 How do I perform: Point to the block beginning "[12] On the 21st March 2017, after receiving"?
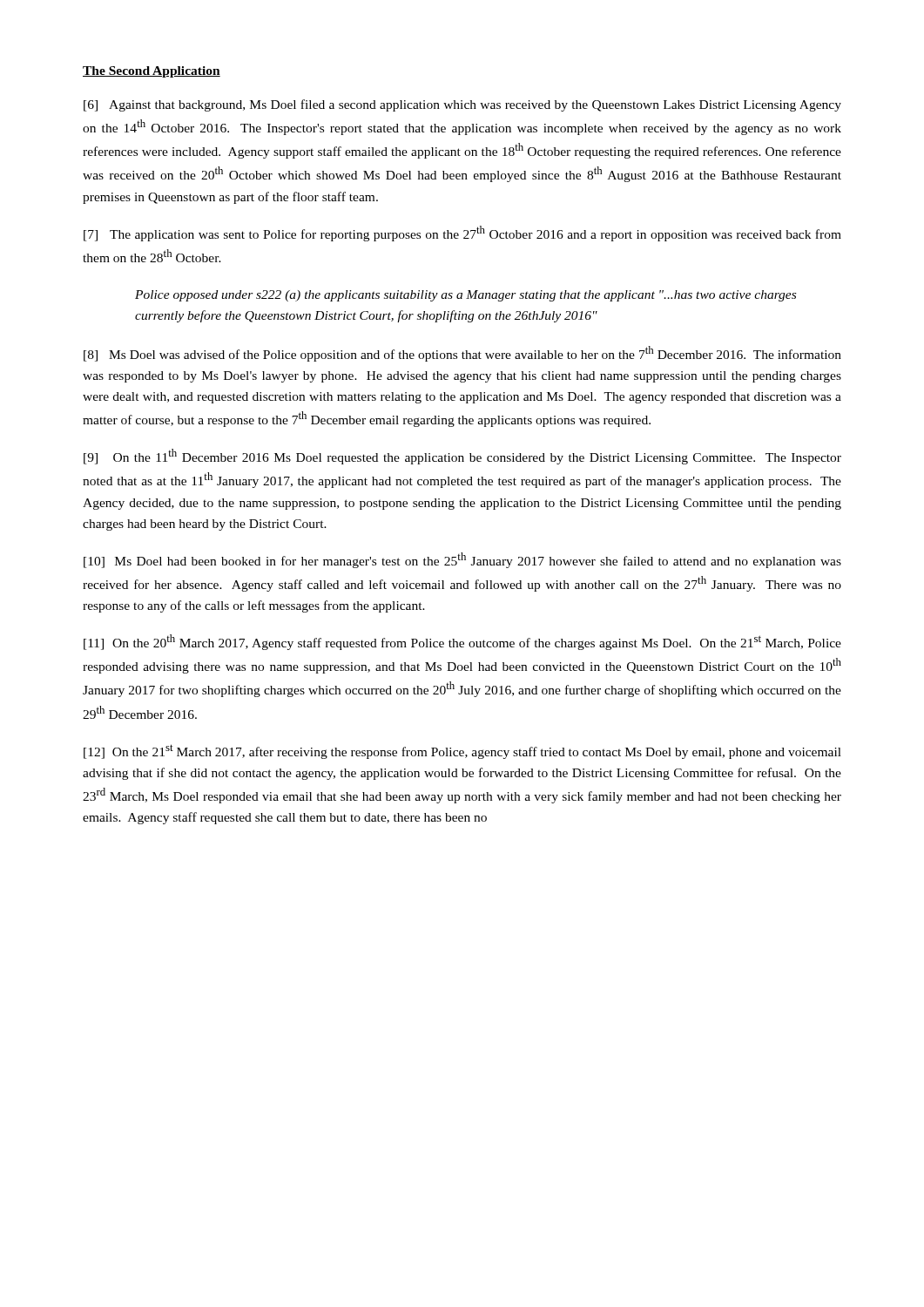(462, 782)
